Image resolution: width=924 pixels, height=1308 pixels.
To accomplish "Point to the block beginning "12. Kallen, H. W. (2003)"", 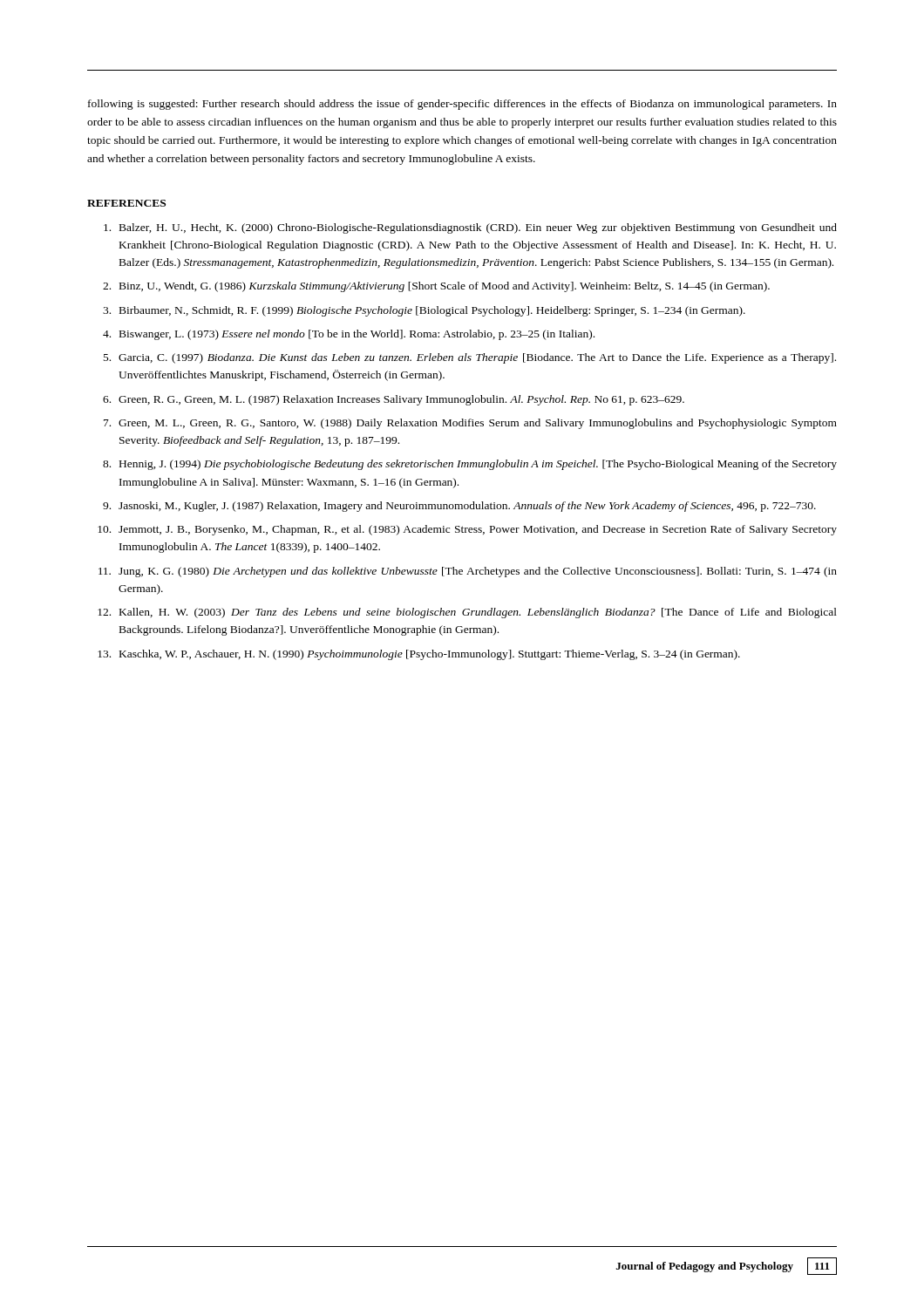I will [x=462, y=621].
